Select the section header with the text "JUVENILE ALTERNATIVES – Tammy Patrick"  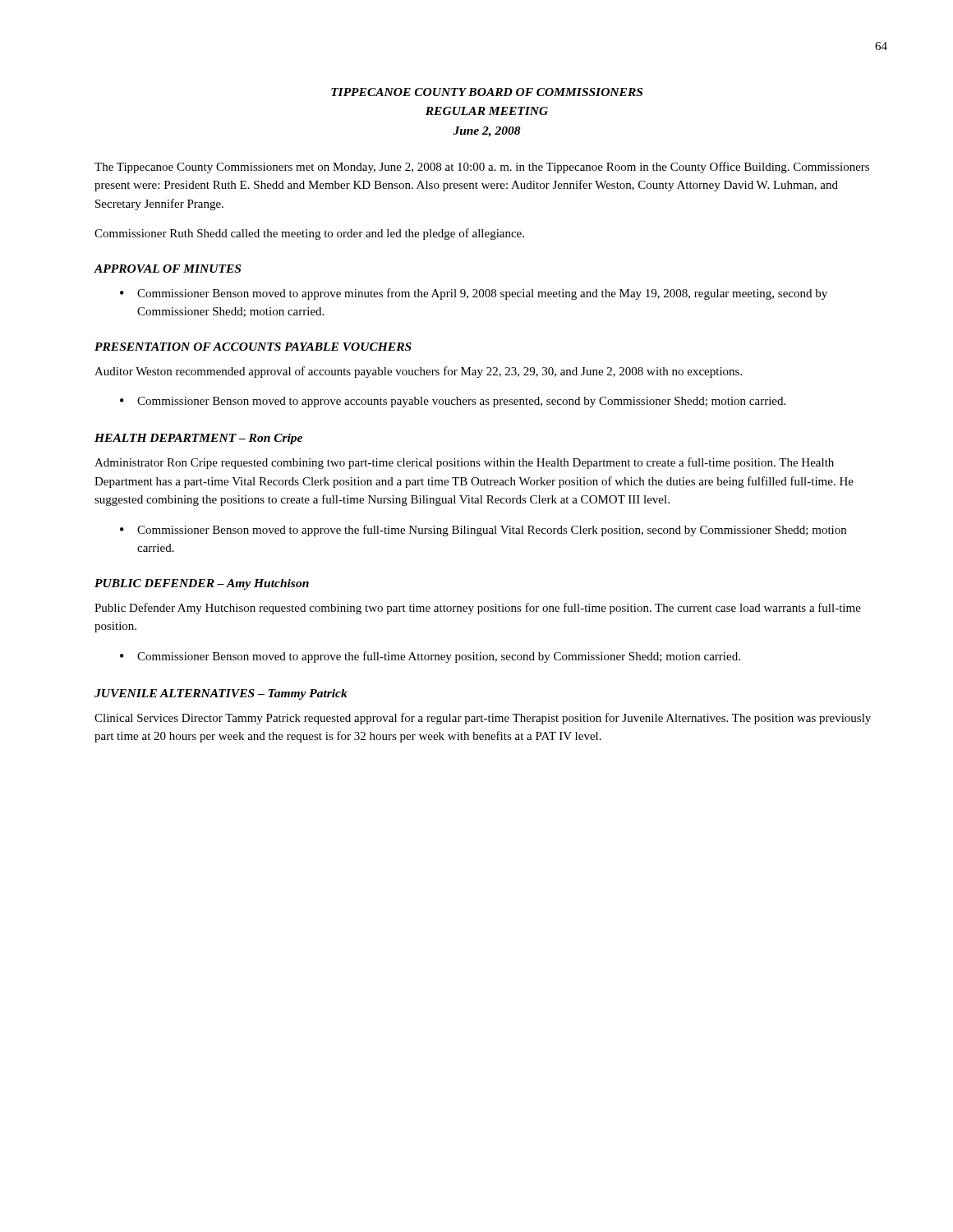[221, 693]
